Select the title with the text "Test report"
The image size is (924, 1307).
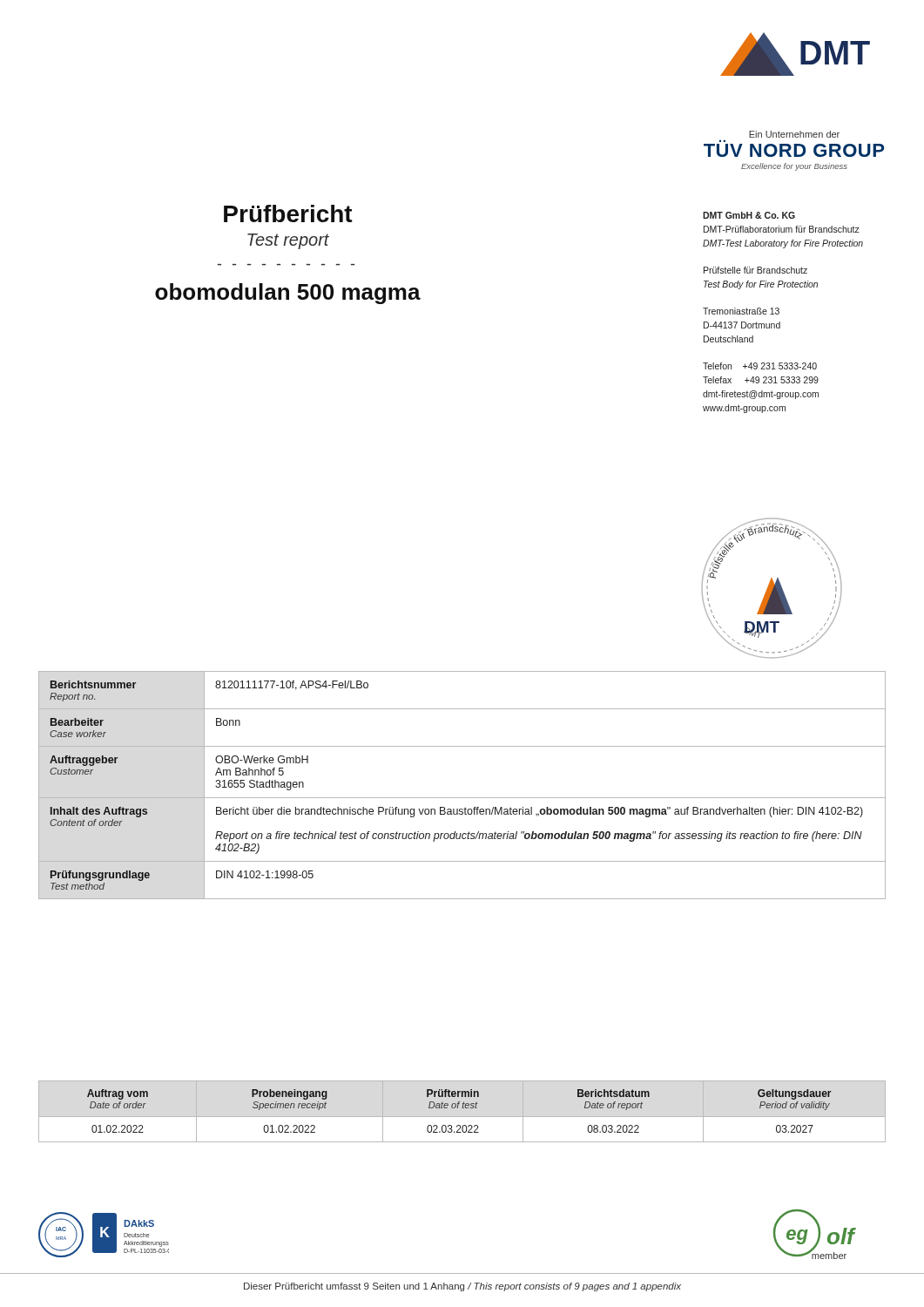tap(287, 240)
